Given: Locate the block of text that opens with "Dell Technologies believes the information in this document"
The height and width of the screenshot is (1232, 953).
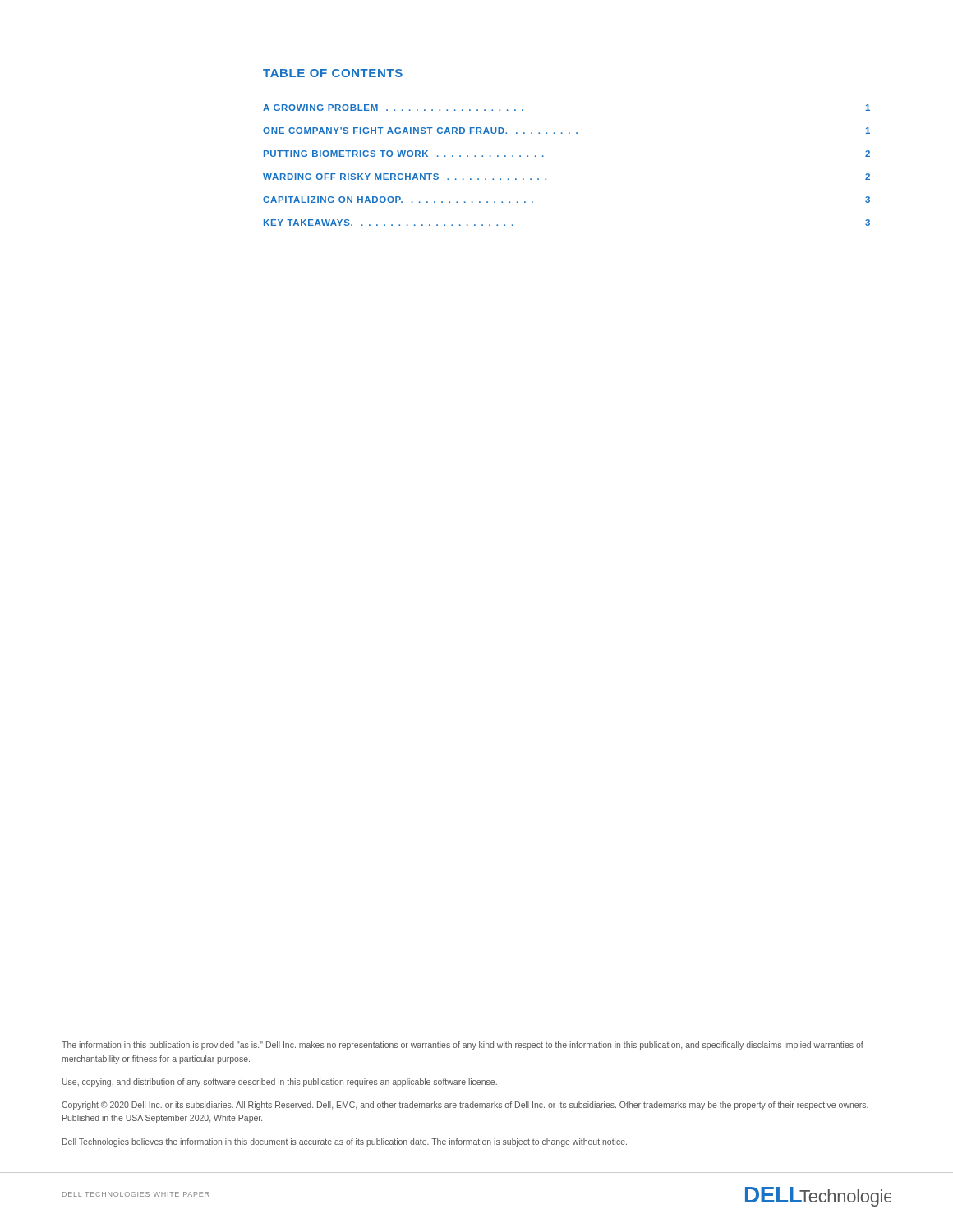Looking at the screenshot, I should 345,1141.
